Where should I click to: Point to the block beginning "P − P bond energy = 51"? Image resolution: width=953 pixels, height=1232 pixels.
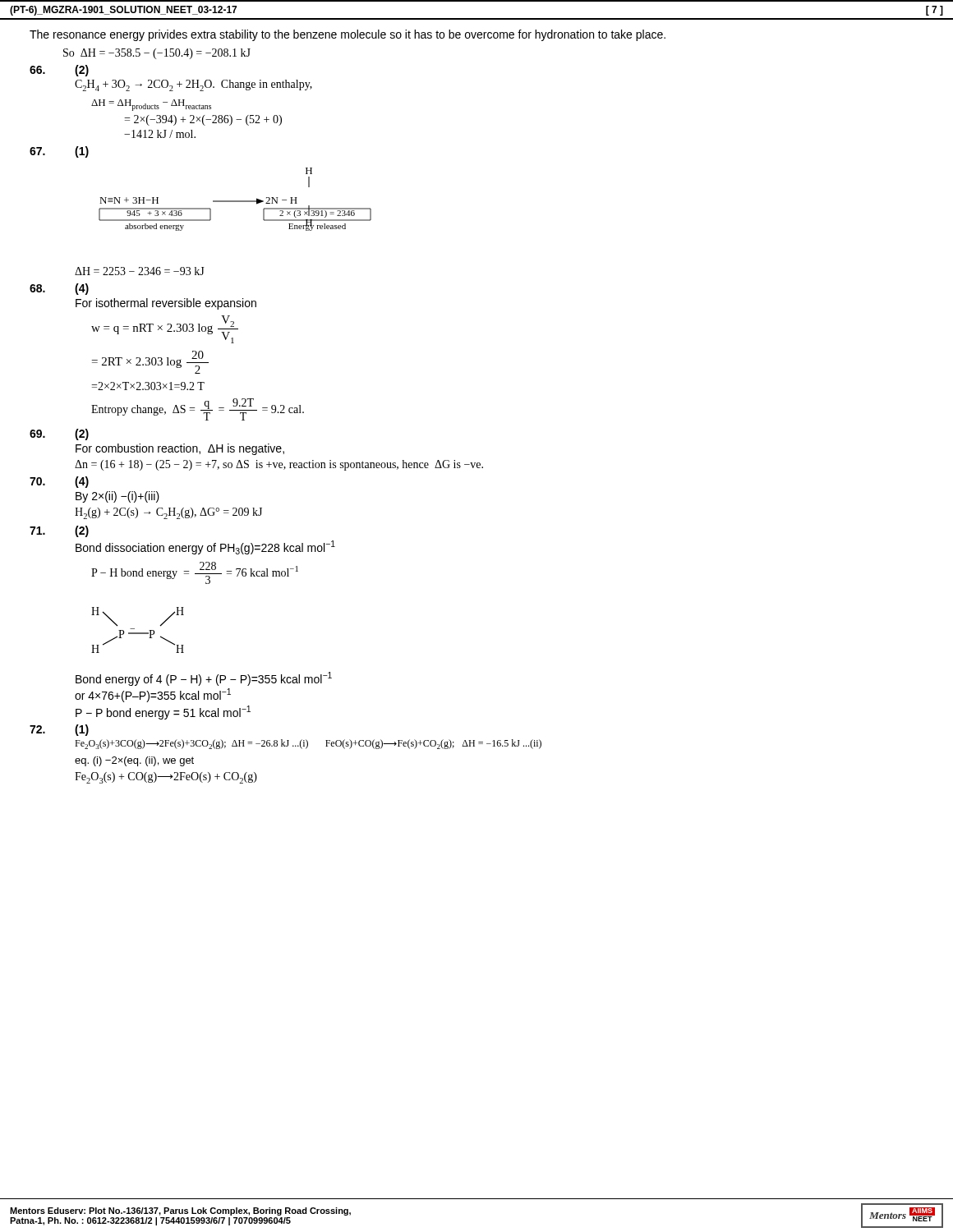(163, 711)
